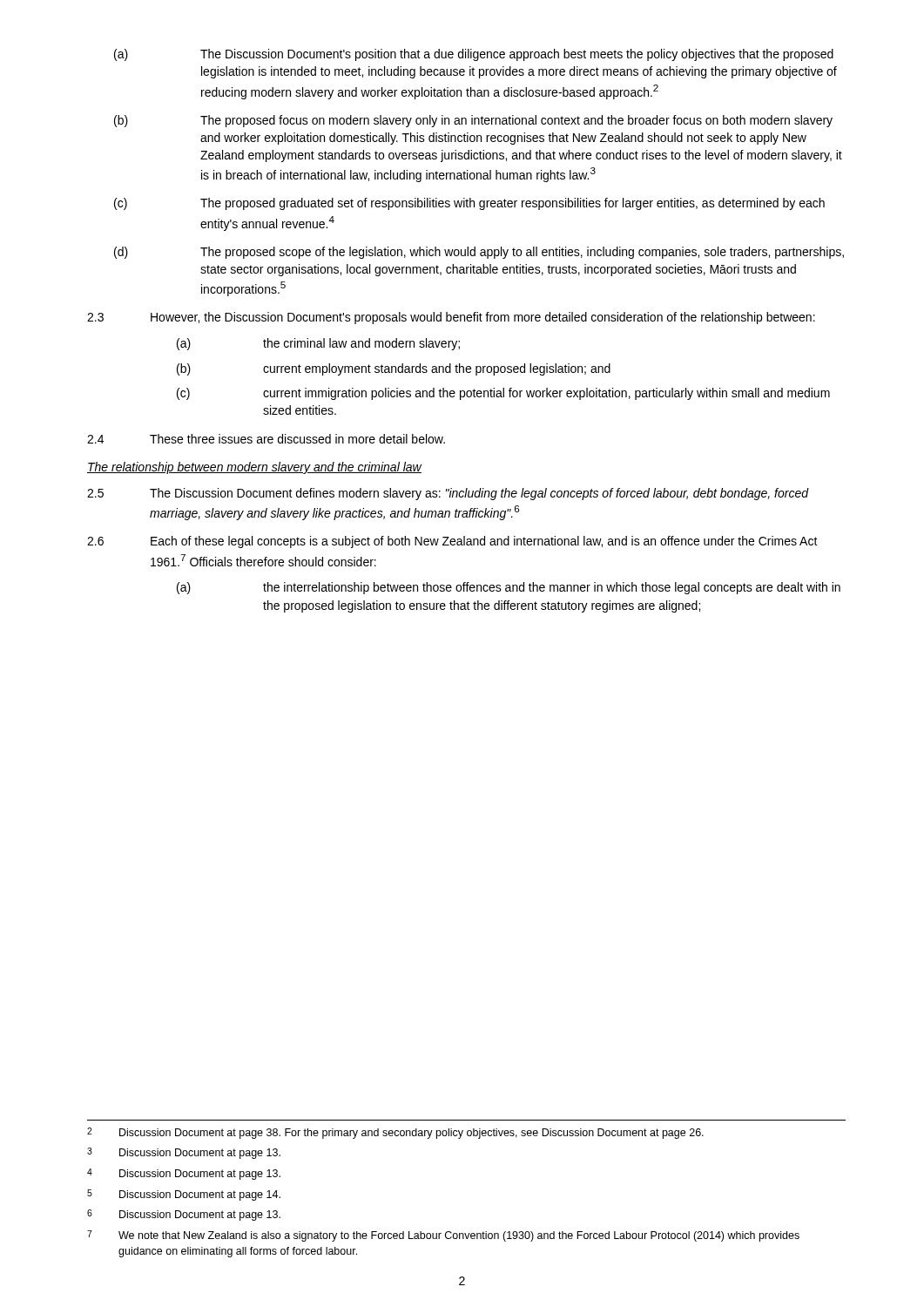Viewport: 924px width, 1307px height.
Task: Point to the passage starting "(b) The proposed focus on modern"
Action: (x=466, y=148)
